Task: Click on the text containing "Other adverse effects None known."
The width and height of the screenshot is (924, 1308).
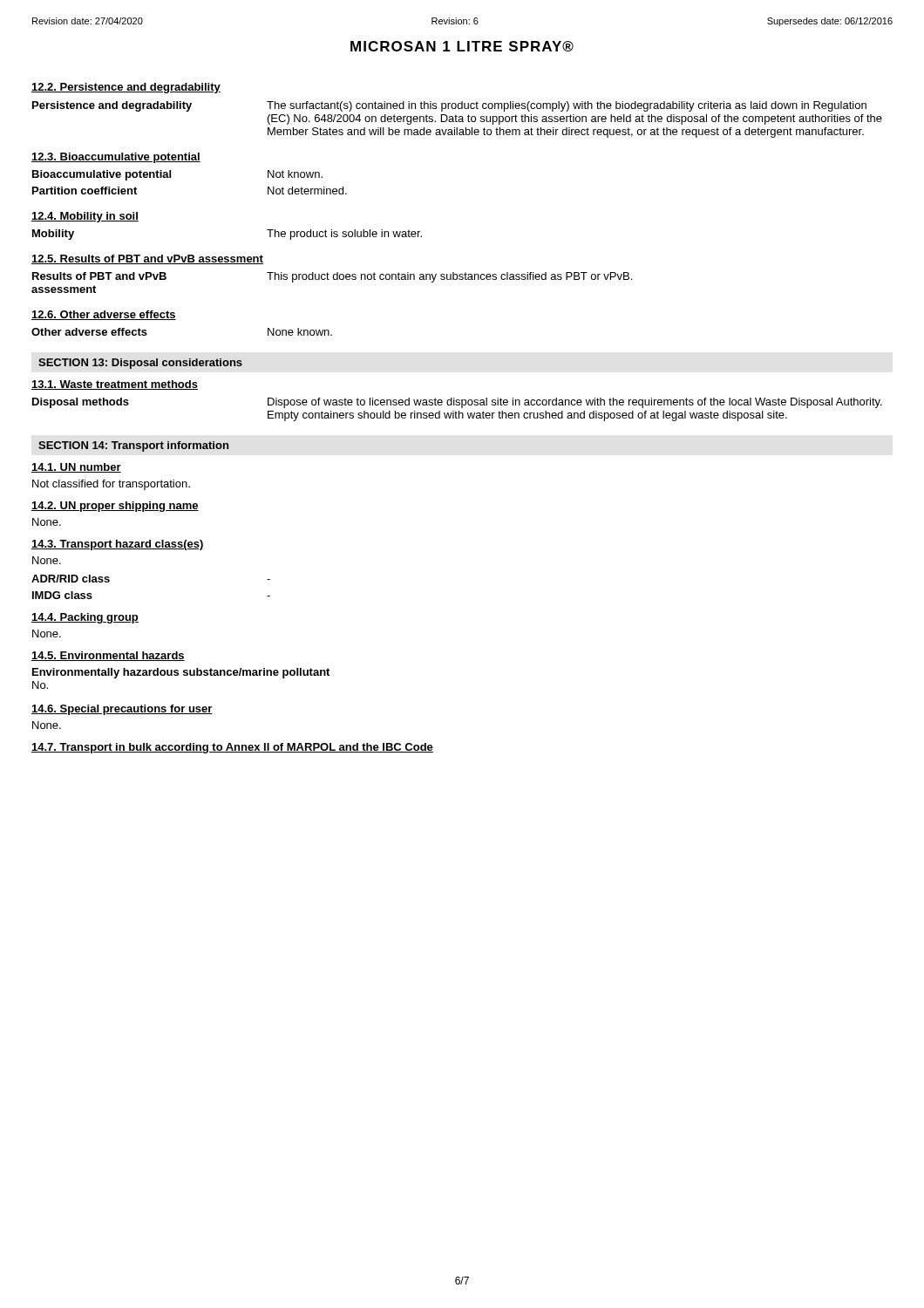Action: click(99, 331)
